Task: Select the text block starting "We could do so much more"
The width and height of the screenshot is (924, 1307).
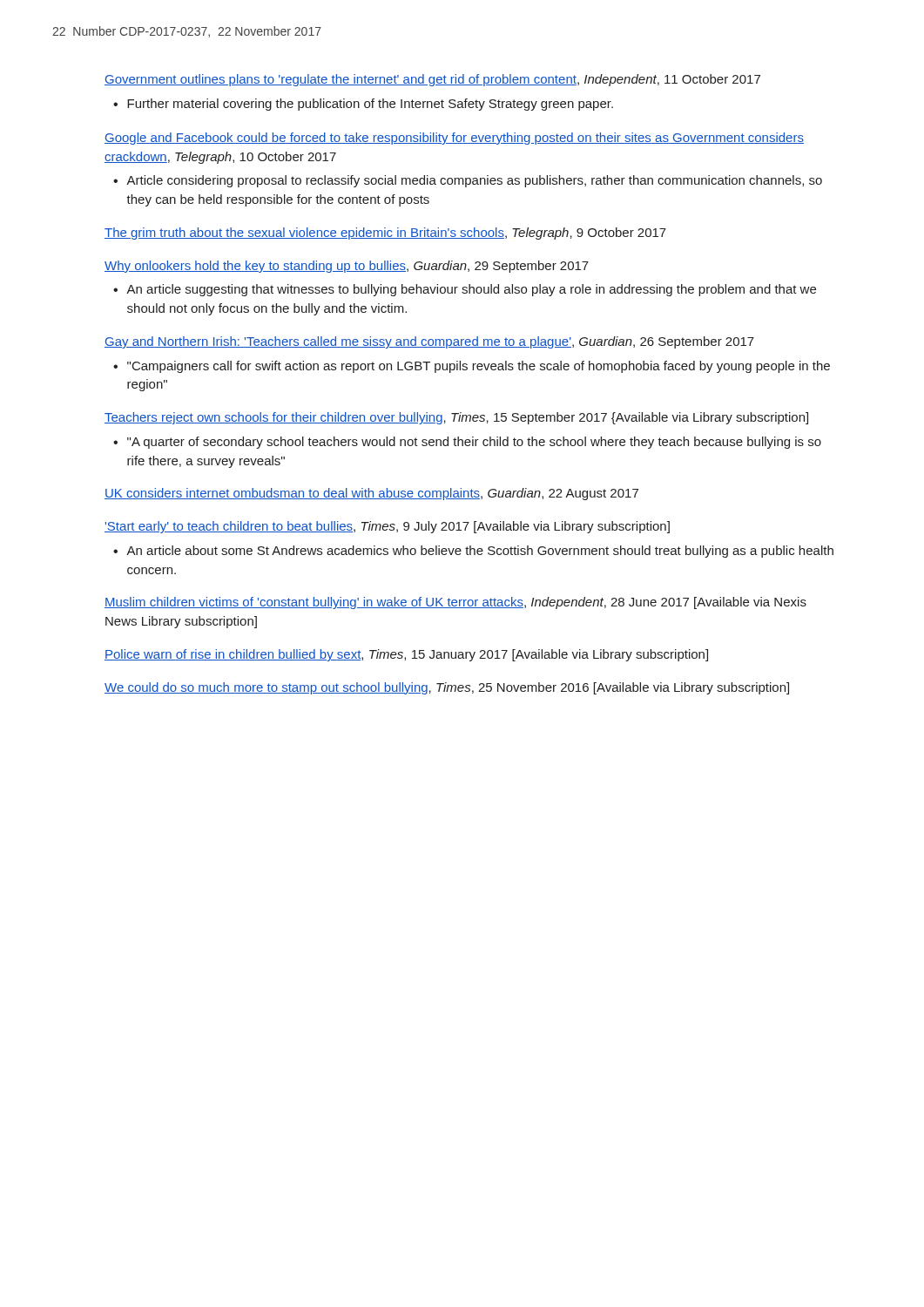Action: pyautogui.click(x=471, y=687)
